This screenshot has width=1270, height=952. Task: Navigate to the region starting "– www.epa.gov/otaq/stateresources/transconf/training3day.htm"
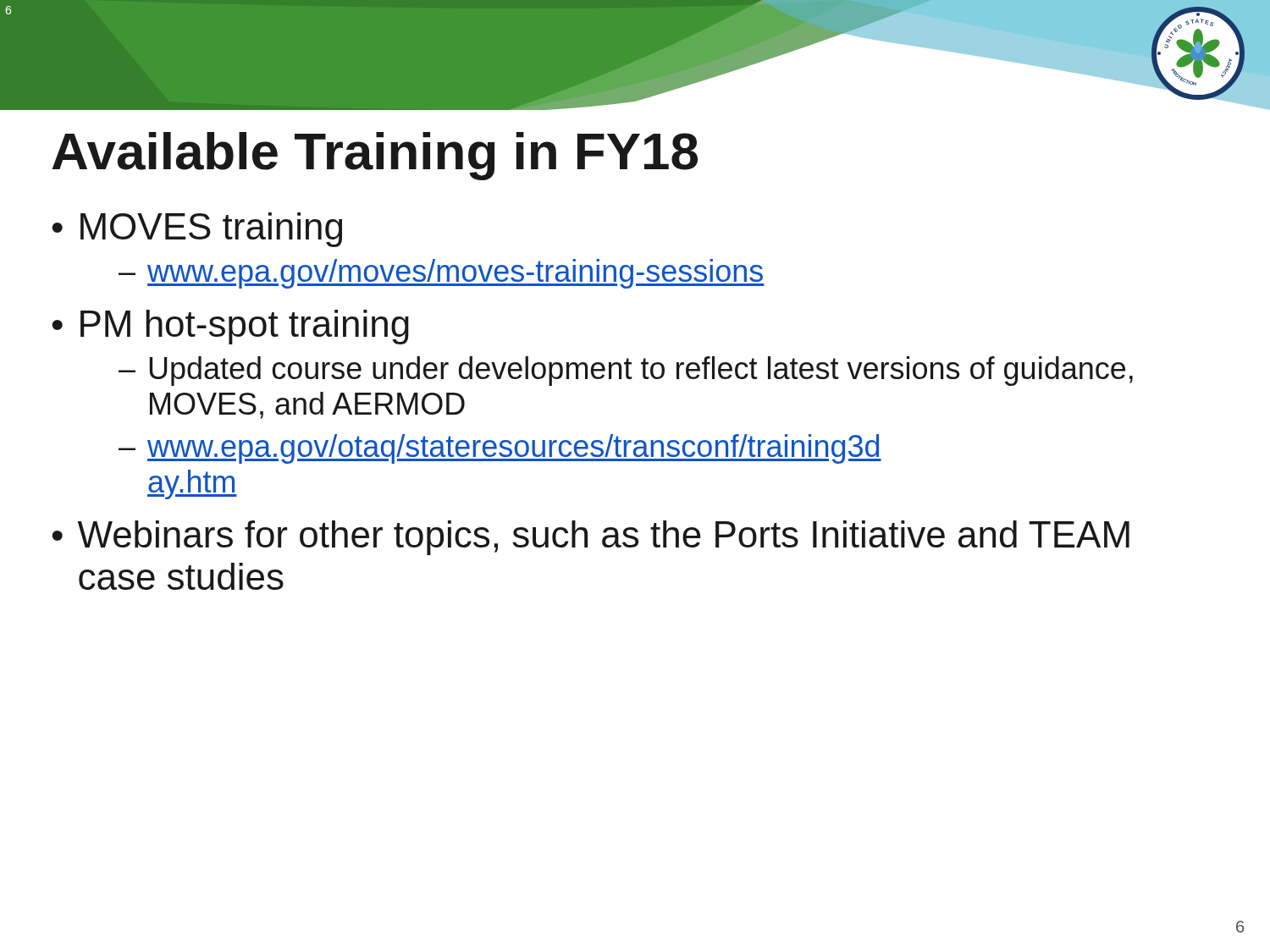[x=500, y=464]
